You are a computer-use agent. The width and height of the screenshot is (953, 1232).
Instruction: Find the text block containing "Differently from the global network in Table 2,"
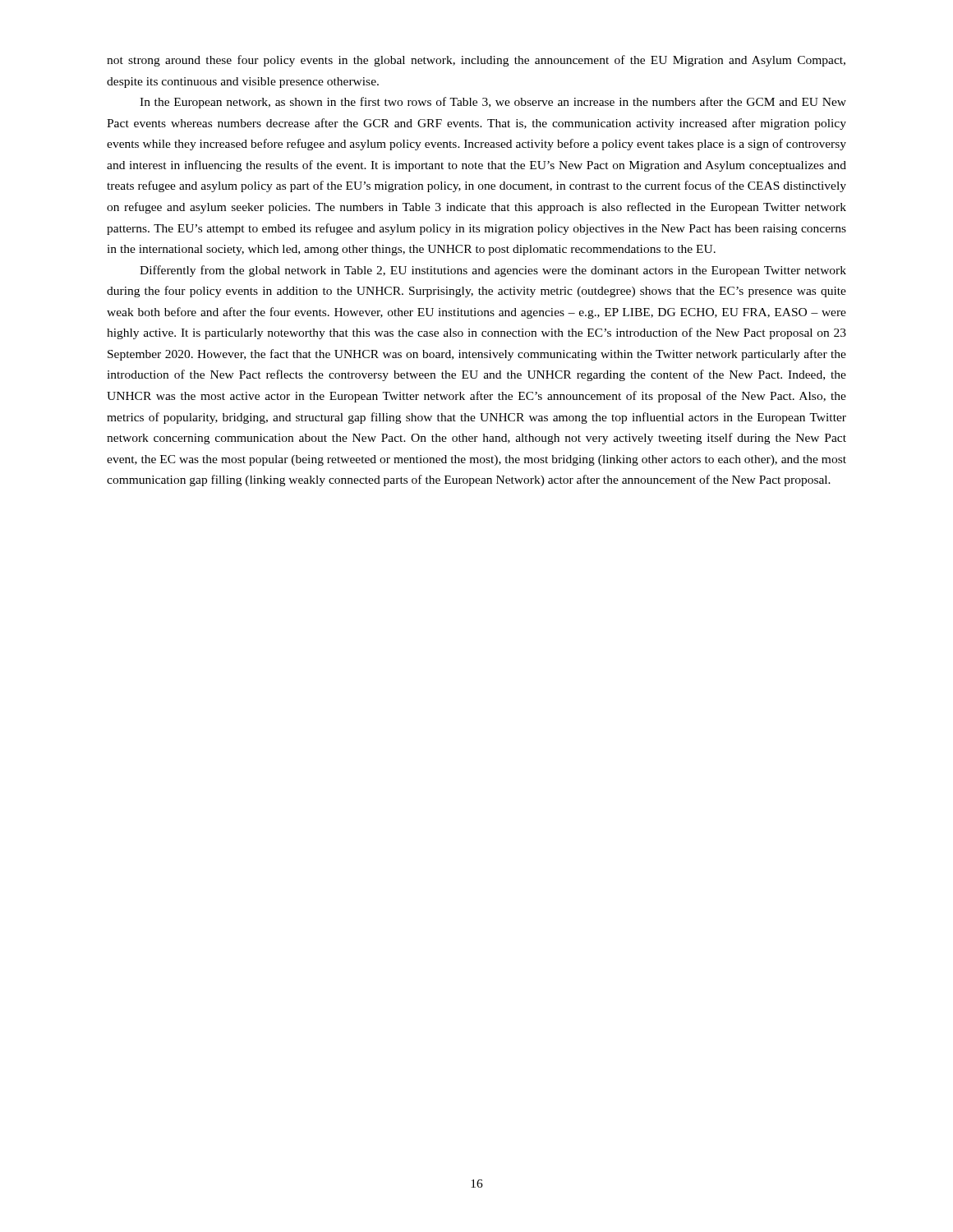476,375
